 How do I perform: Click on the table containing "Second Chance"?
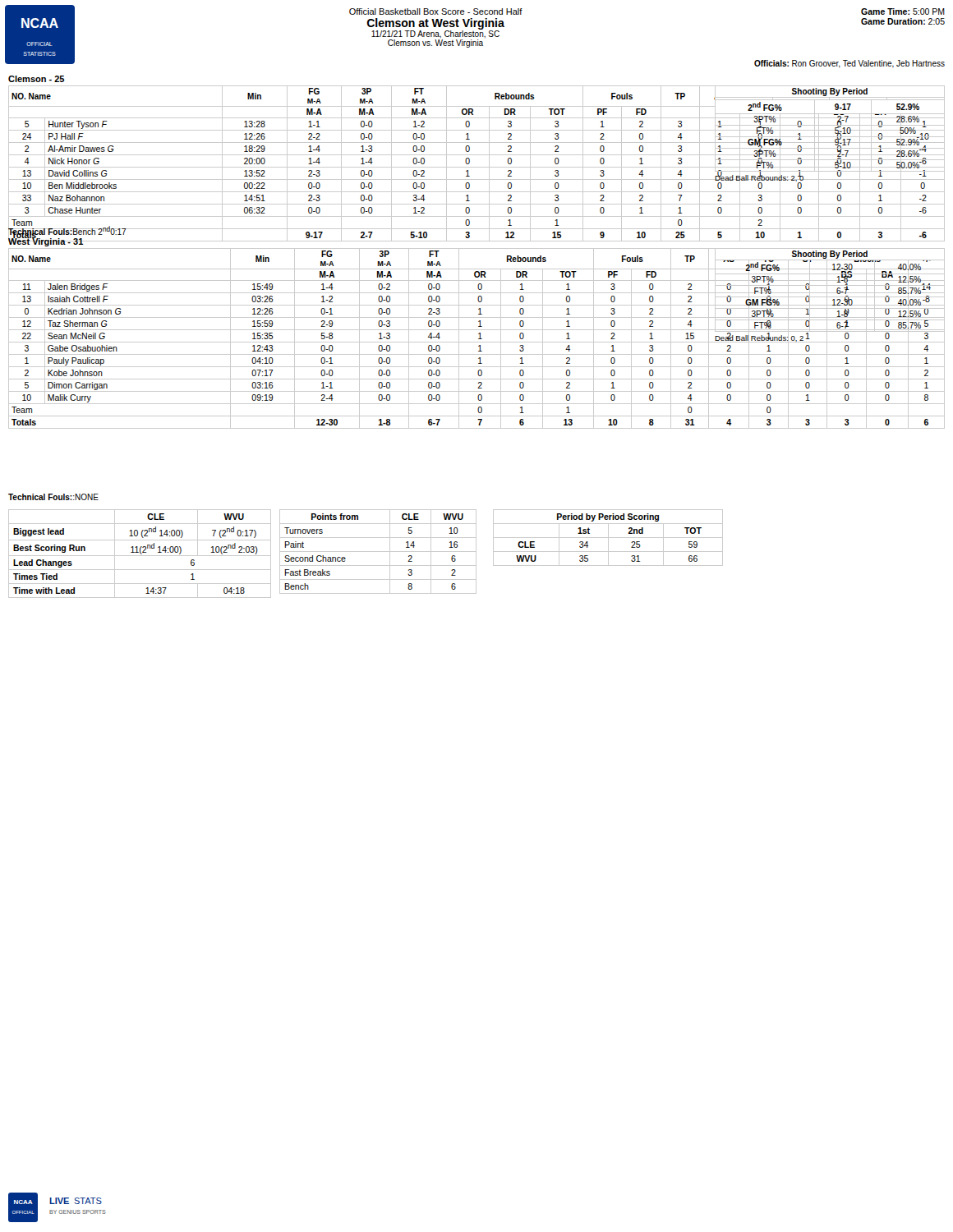coord(378,552)
